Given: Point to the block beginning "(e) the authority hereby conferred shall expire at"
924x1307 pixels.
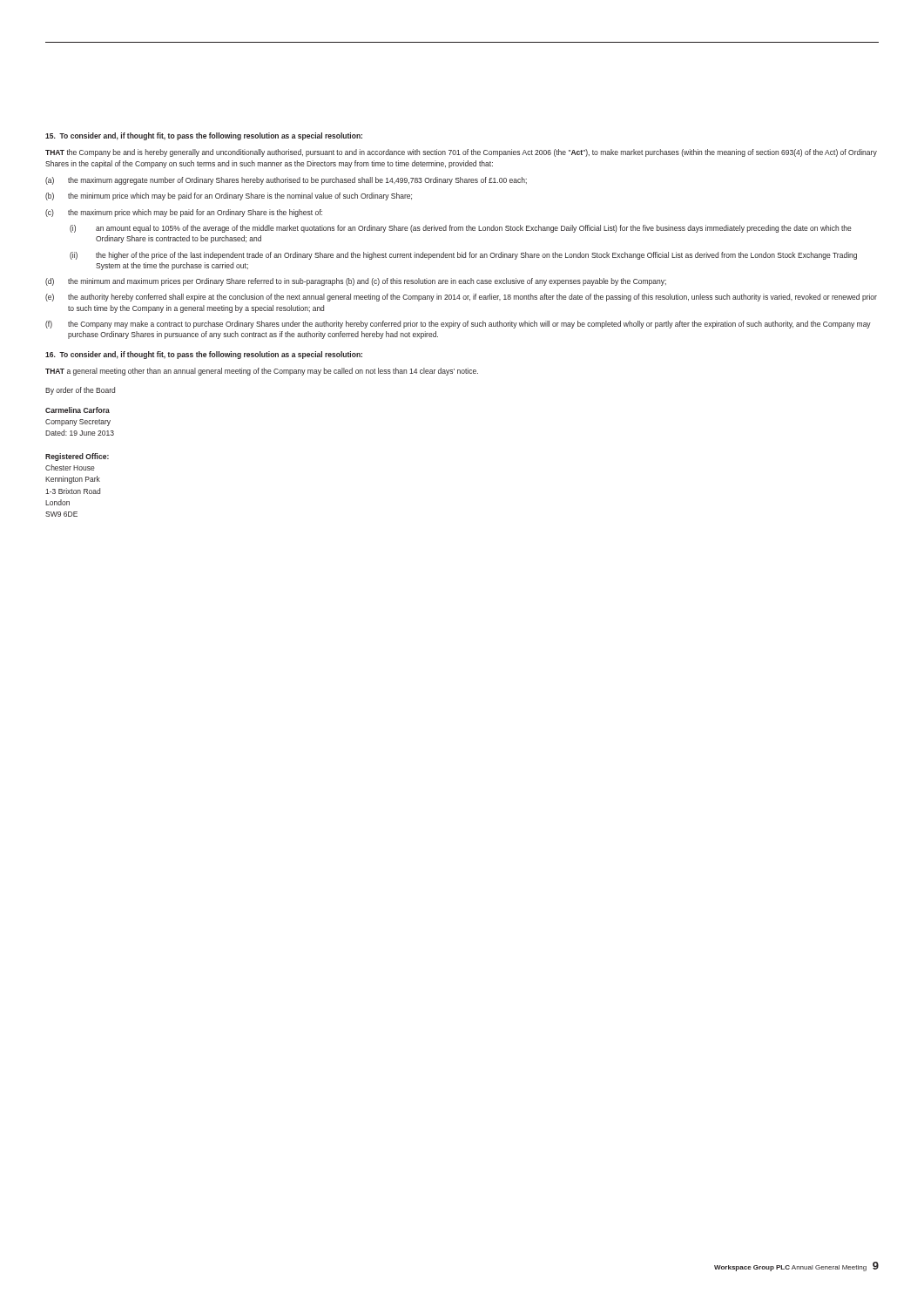Looking at the screenshot, I should coord(462,303).
